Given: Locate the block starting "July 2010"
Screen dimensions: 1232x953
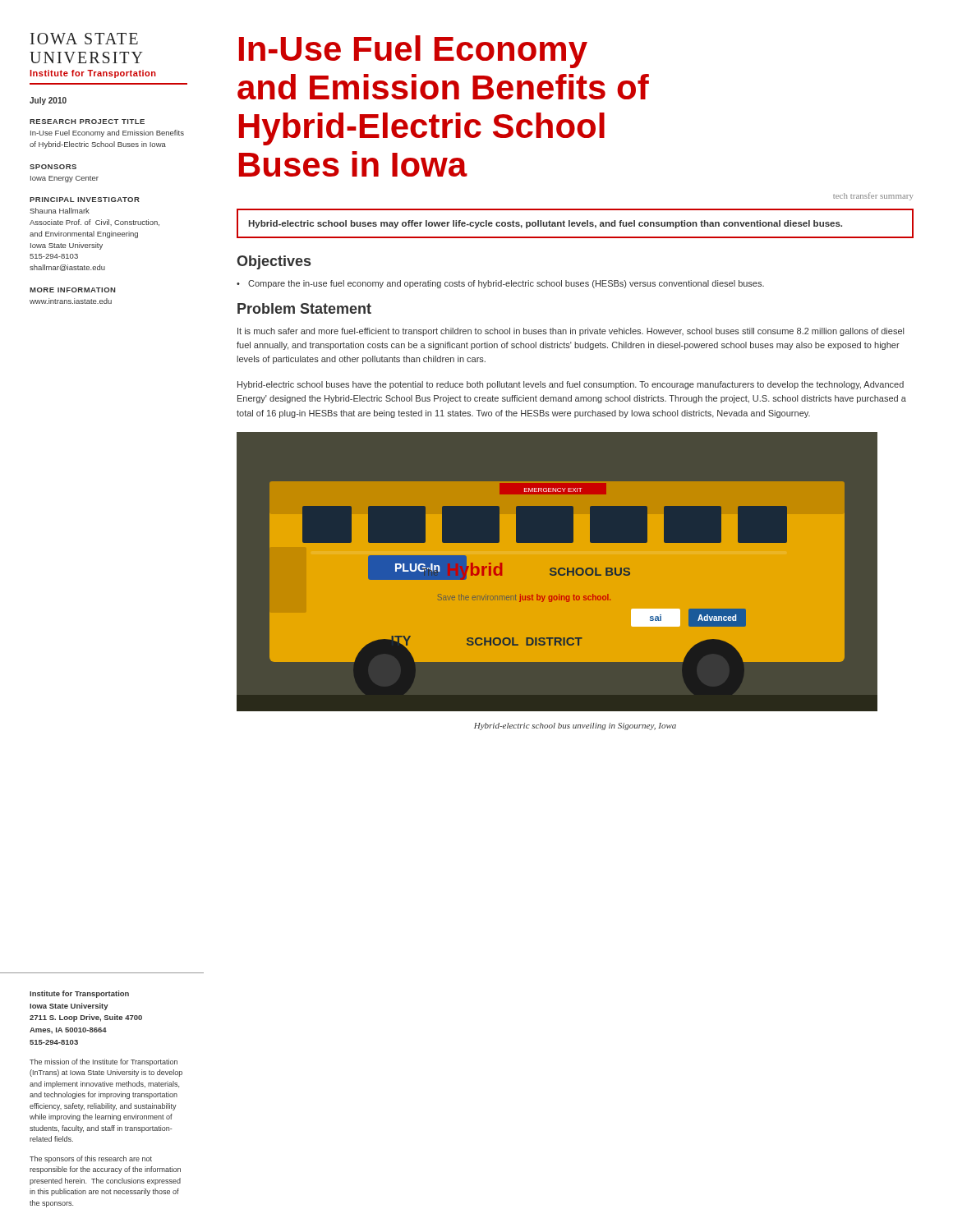Looking at the screenshot, I should point(48,101).
